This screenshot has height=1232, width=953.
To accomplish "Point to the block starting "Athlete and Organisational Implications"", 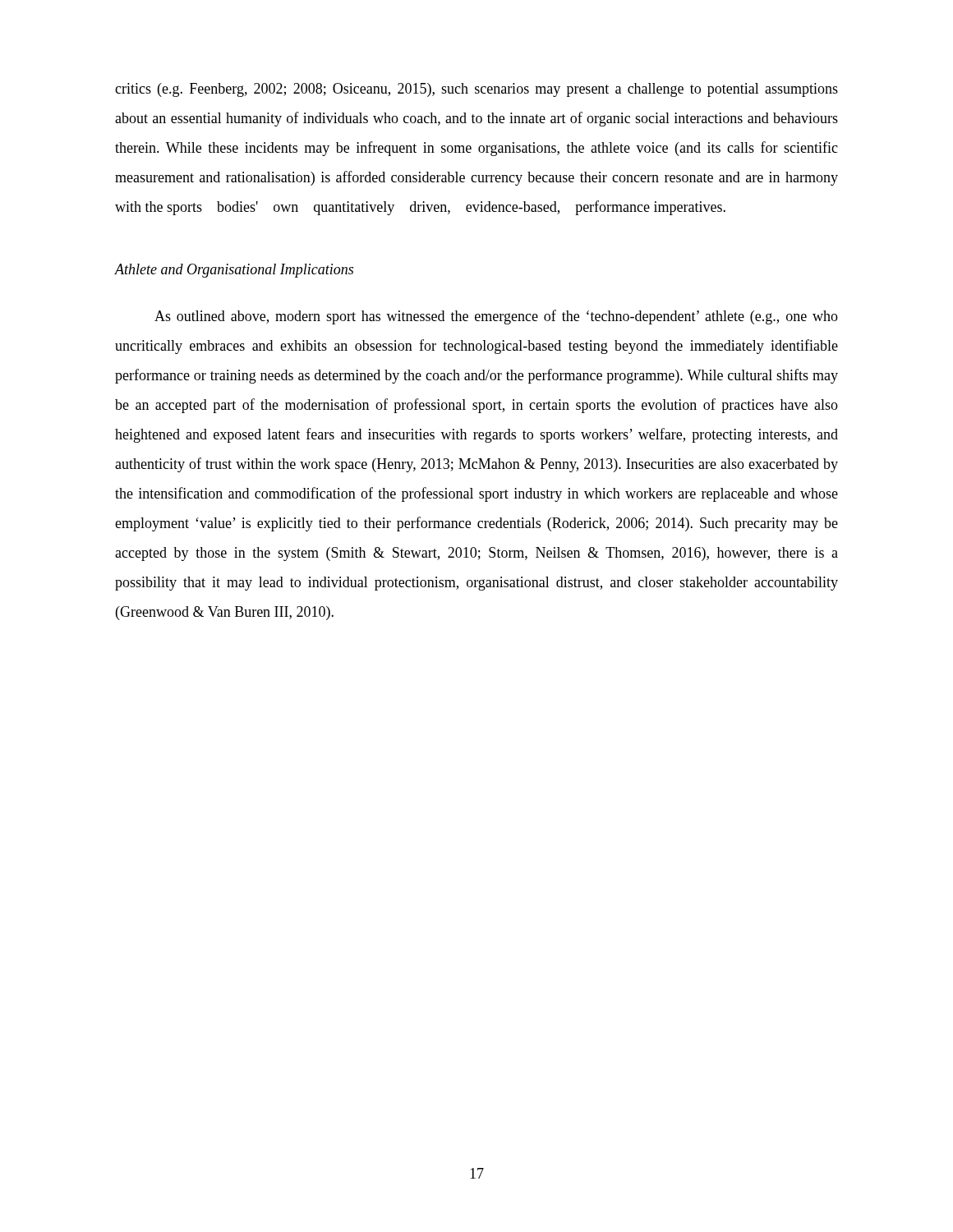I will [234, 269].
